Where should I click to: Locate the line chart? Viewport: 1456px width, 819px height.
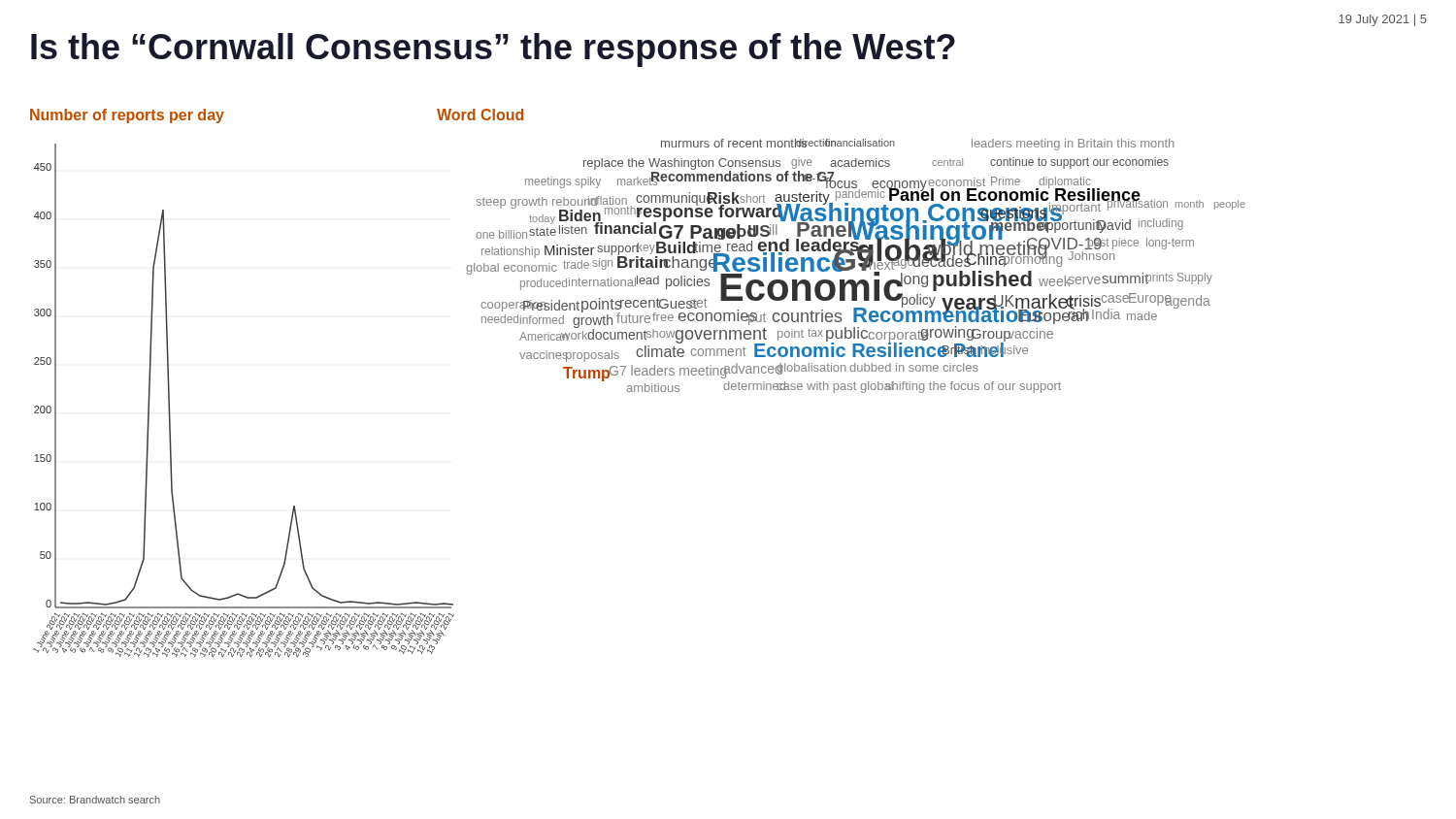238,444
